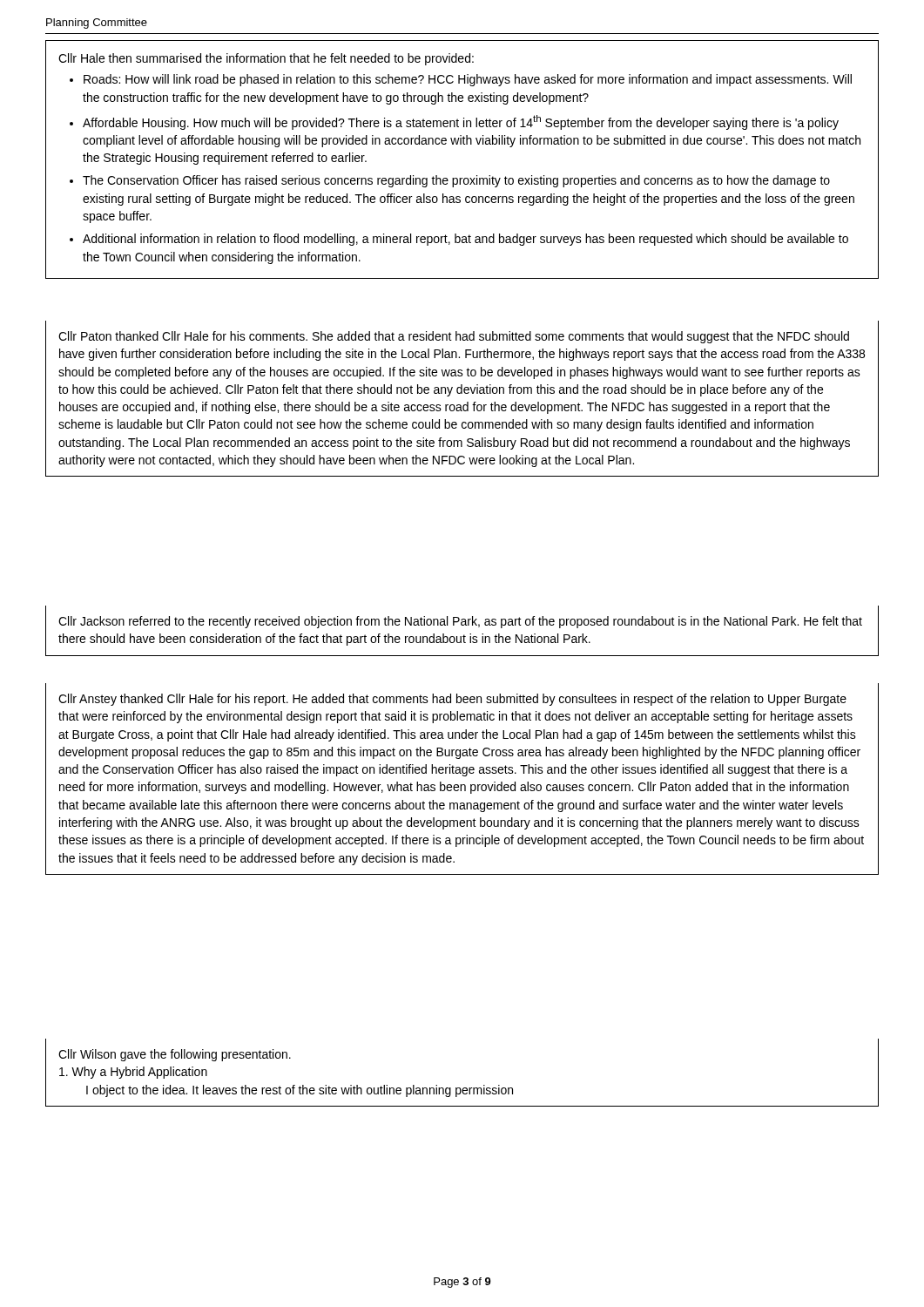Click on the text block containing "Cllr Wilson gave"
Screen dimensions: 1307x924
175,1055
